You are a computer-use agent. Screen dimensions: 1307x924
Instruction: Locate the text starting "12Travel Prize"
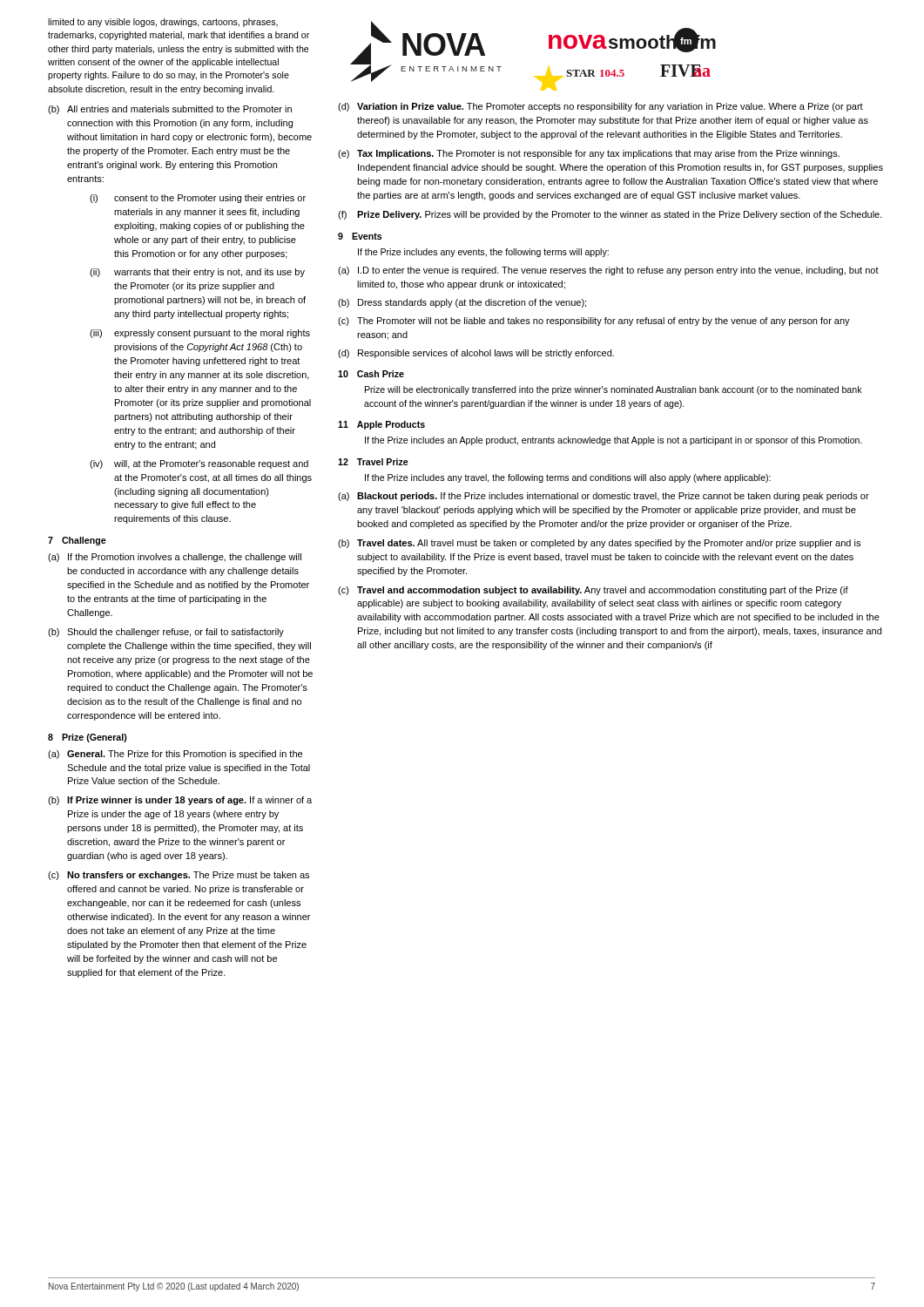click(x=373, y=461)
